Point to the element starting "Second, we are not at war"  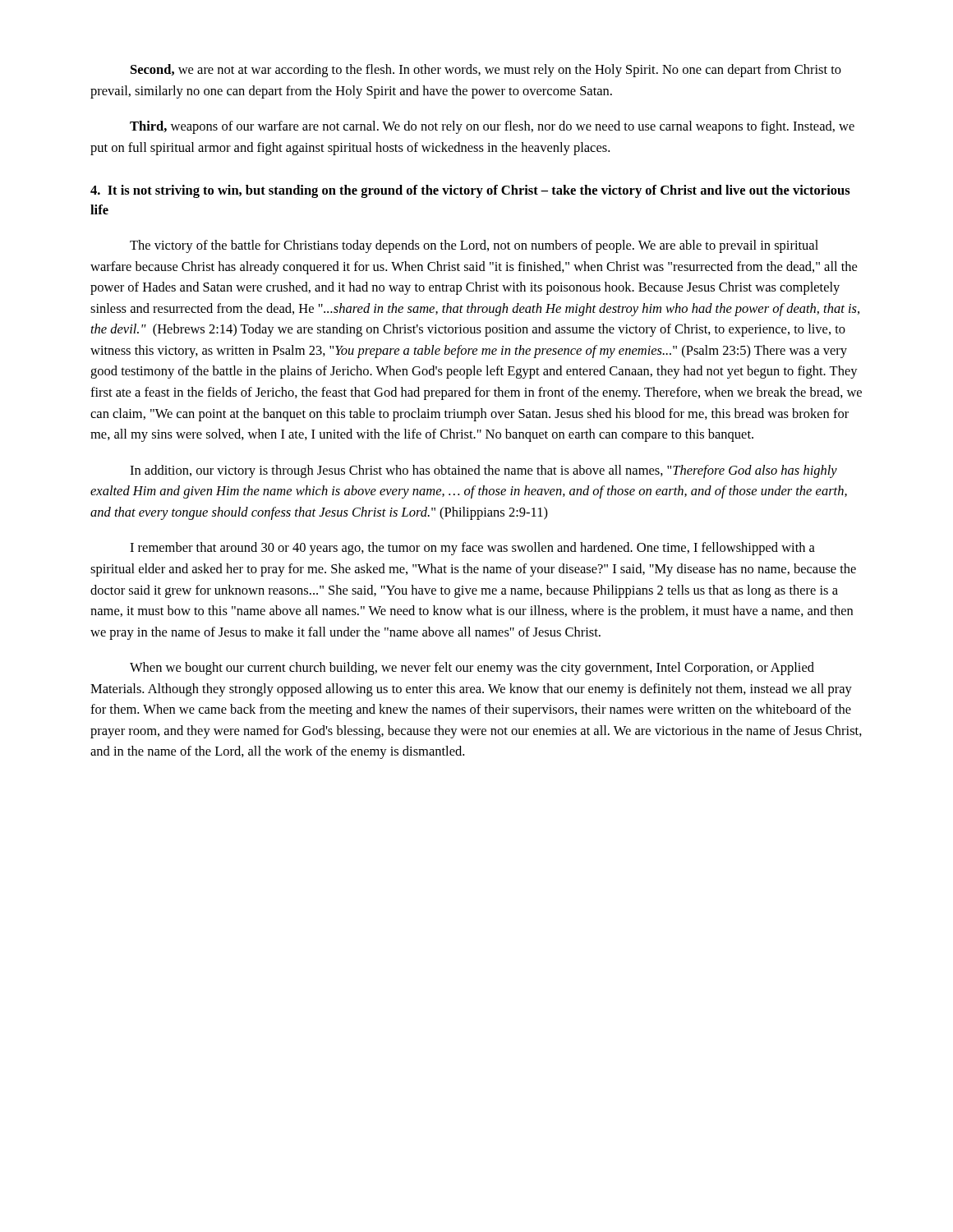tap(466, 80)
